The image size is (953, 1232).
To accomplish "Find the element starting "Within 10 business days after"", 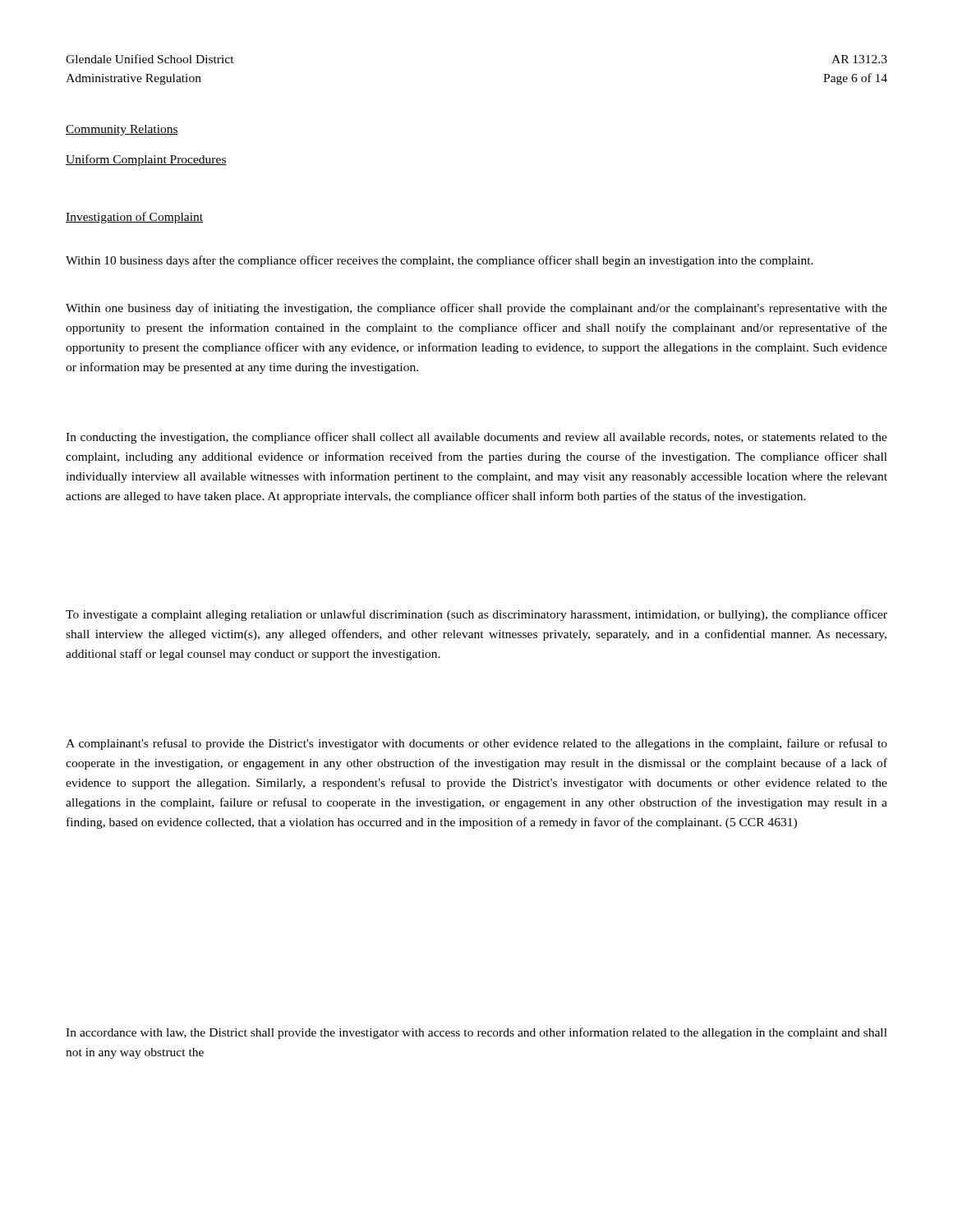I will tap(440, 260).
